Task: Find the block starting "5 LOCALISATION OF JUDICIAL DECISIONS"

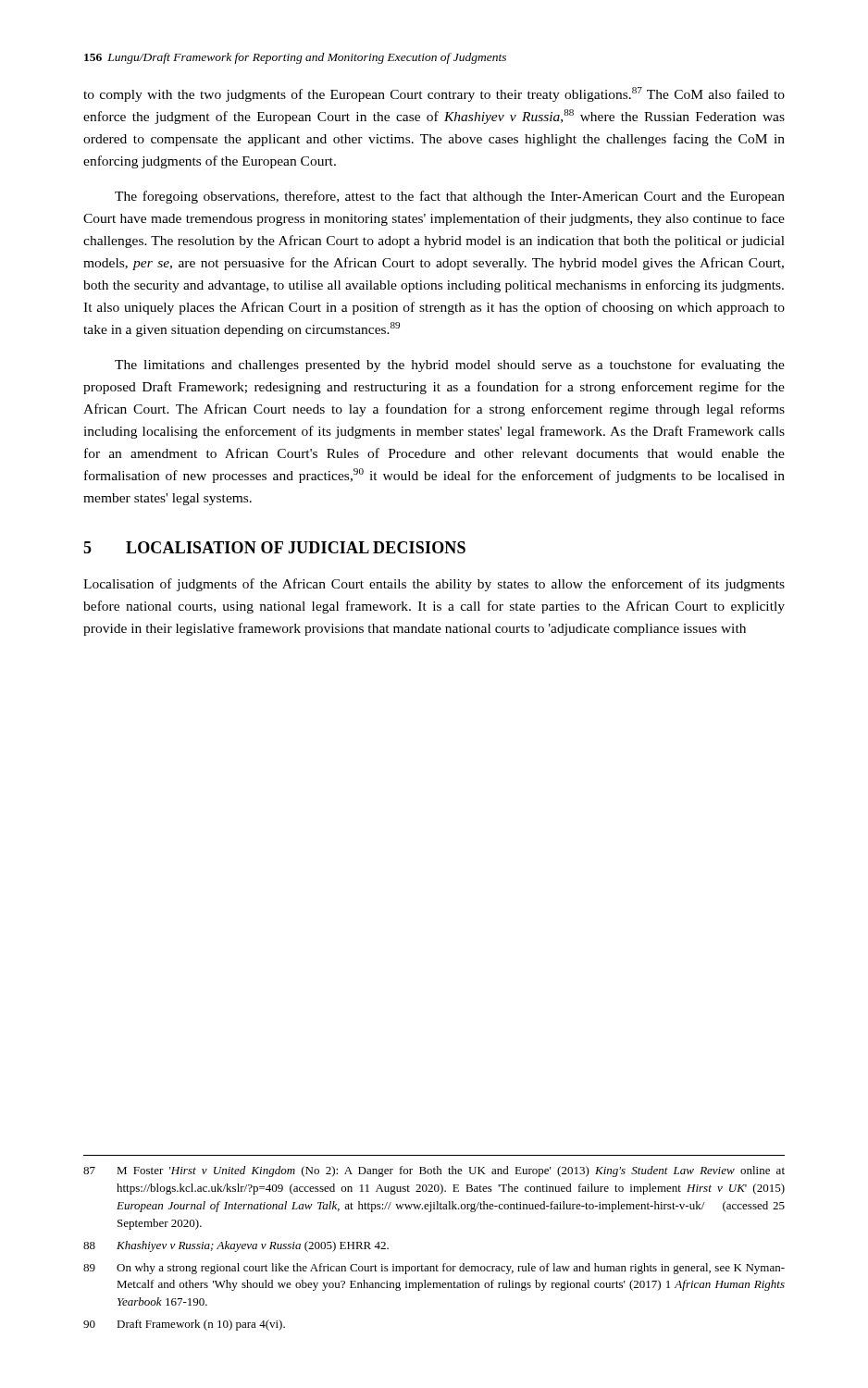Action: pyautogui.click(x=275, y=549)
